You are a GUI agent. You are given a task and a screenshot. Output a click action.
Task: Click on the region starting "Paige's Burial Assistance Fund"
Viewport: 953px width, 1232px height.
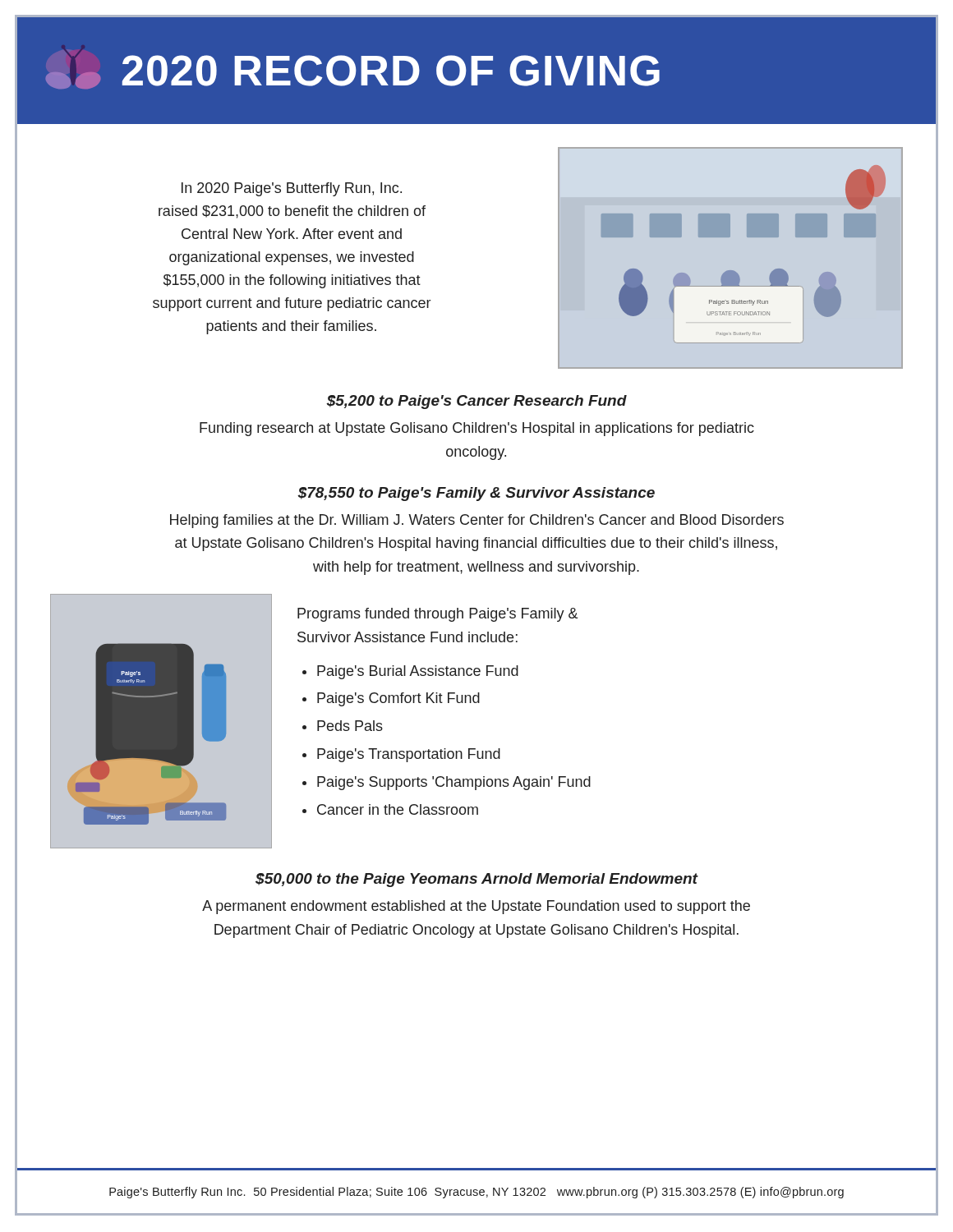coord(418,671)
